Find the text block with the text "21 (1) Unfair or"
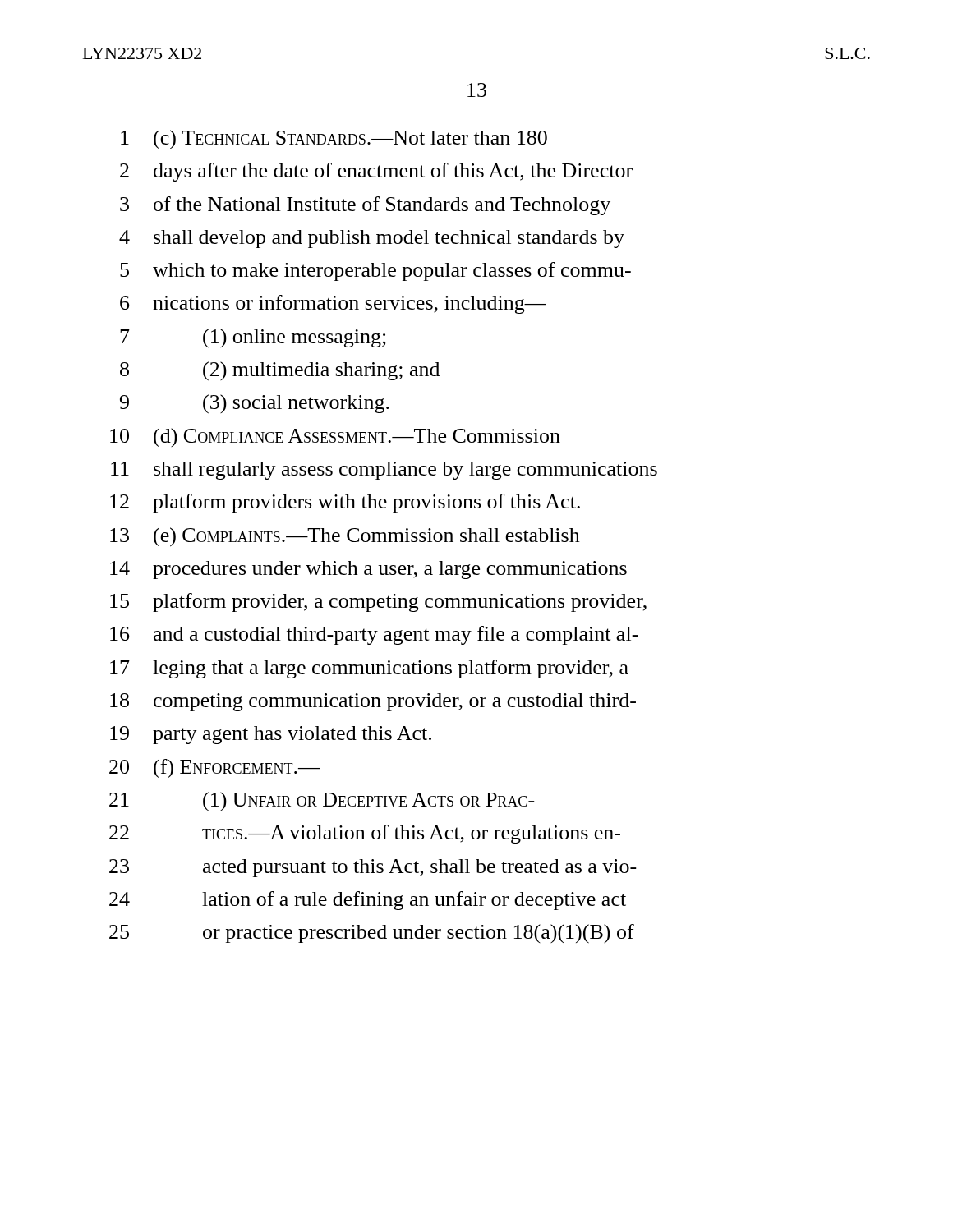Image resolution: width=953 pixels, height=1232 pixels. 476,866
